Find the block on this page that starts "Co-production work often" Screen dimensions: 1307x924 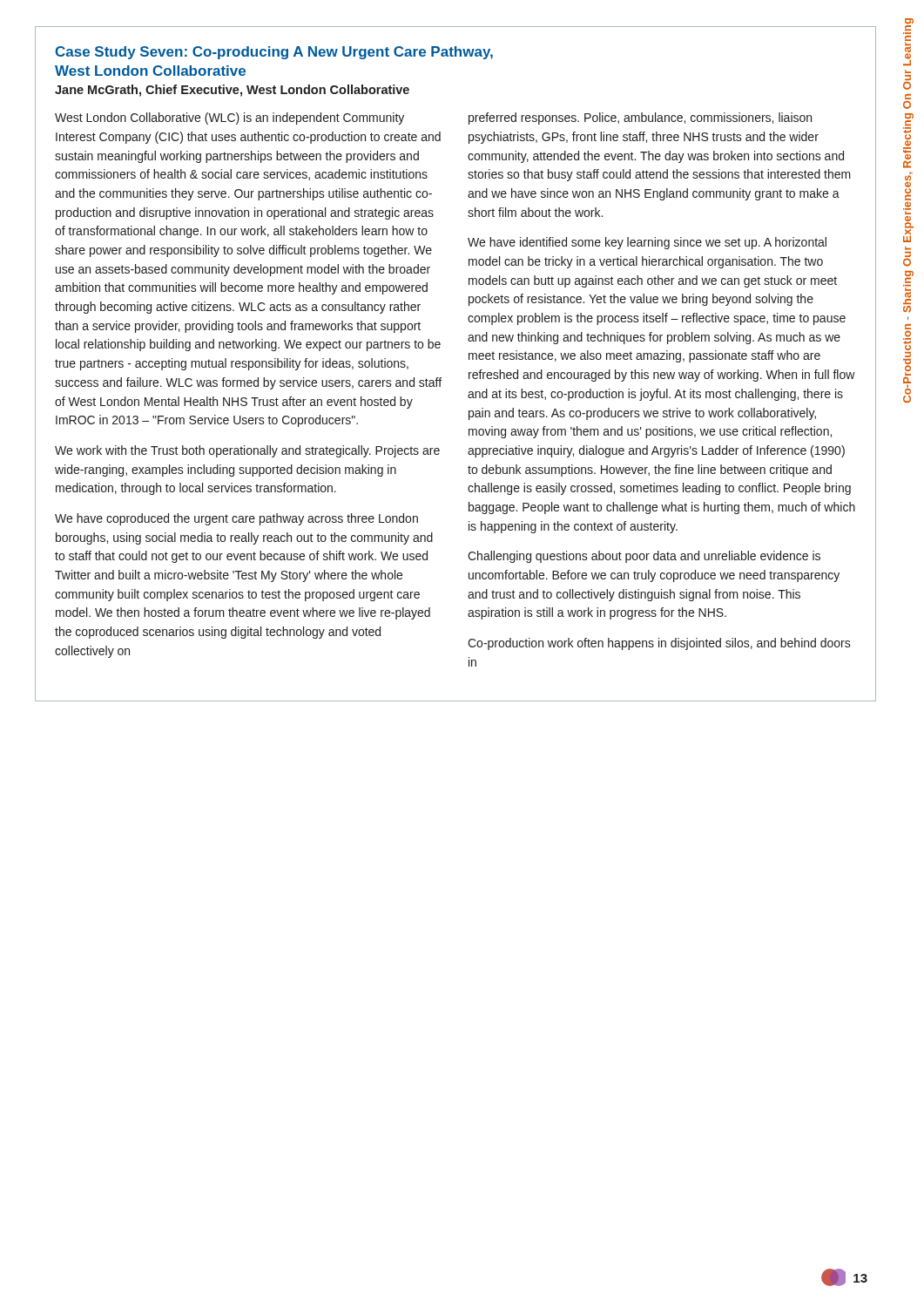click(x=662, y=653)
